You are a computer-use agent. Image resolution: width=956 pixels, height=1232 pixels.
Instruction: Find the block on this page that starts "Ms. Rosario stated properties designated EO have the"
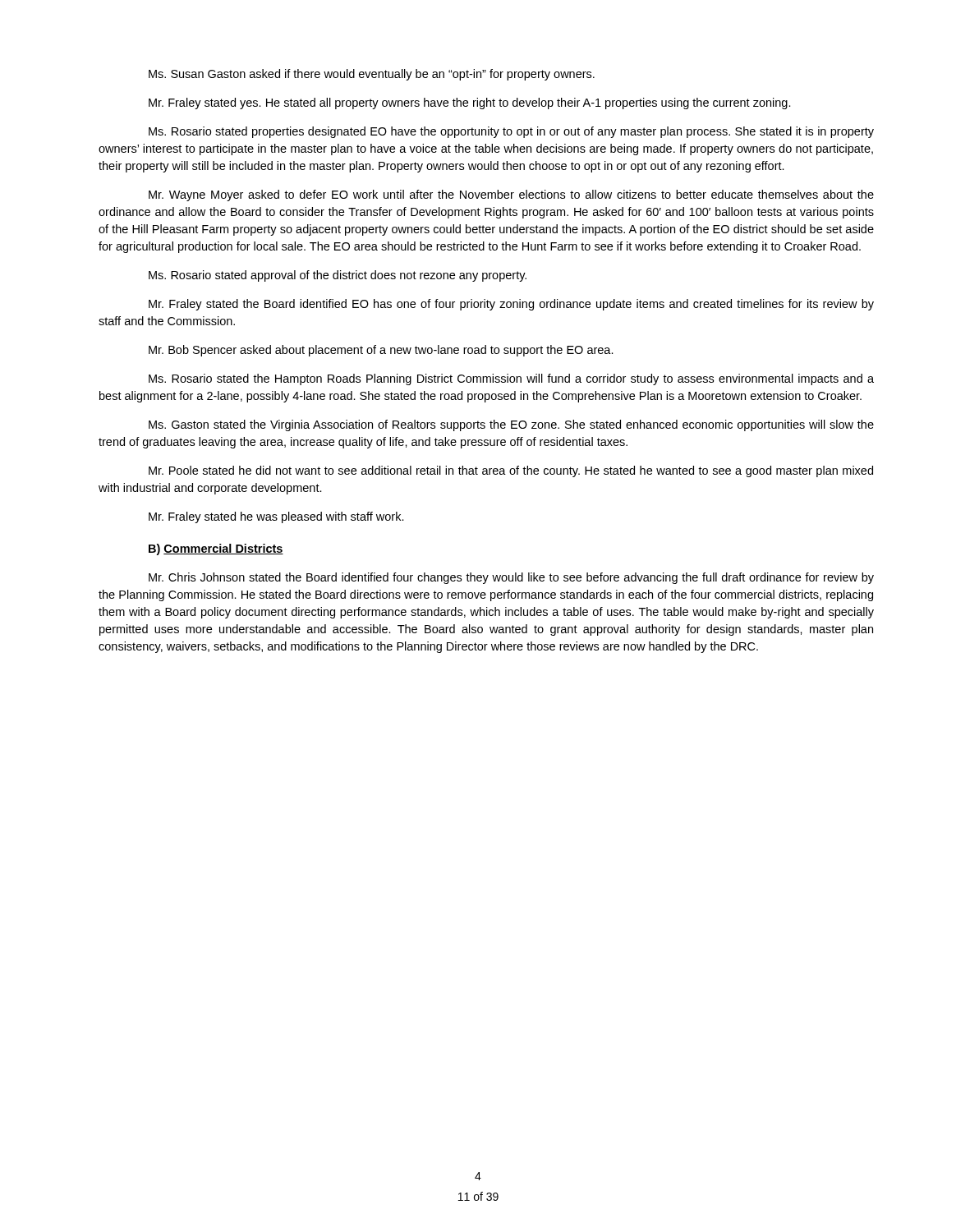pyautogui.click(x=486, y=149)
